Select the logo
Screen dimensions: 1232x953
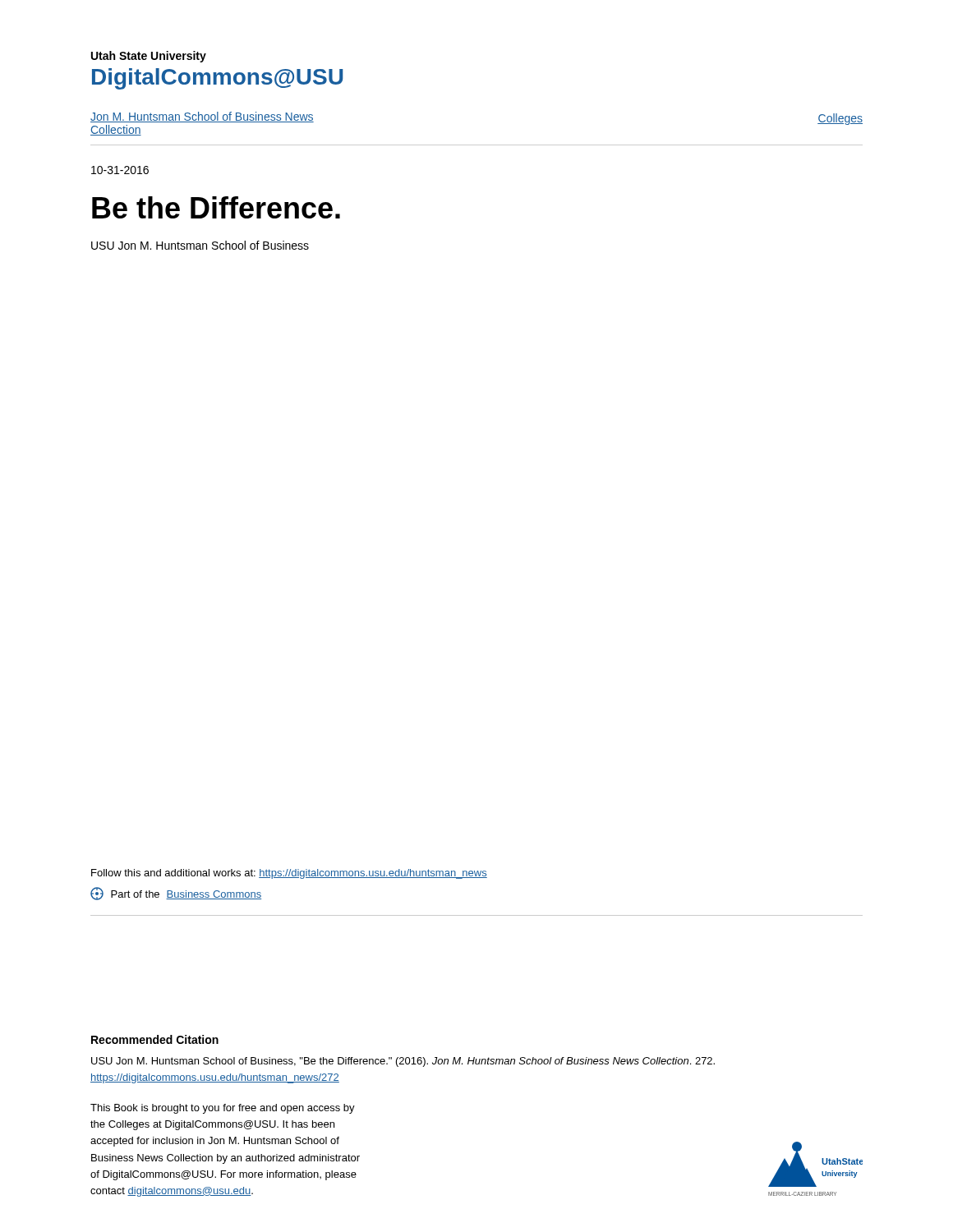click(809, 1166)
